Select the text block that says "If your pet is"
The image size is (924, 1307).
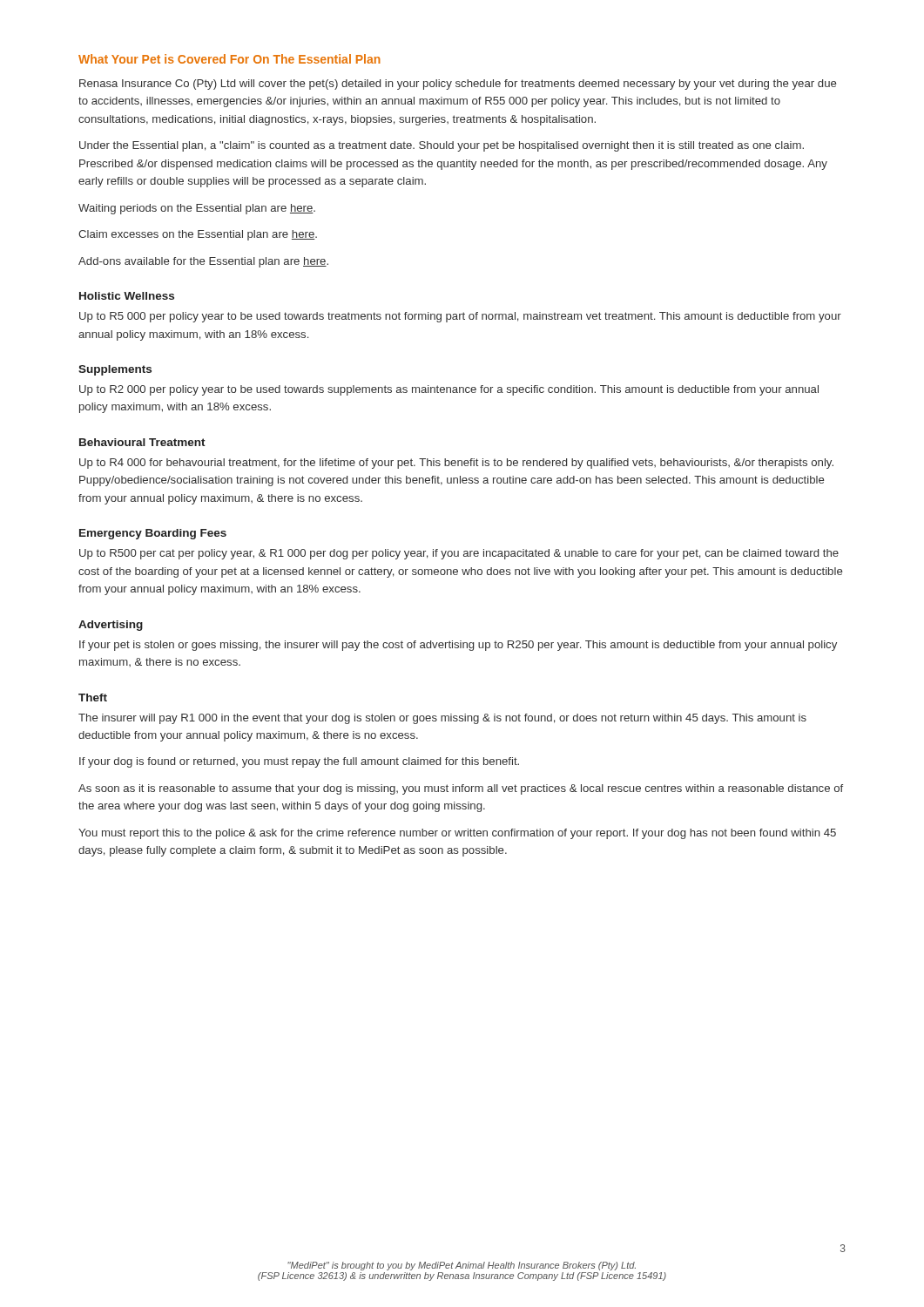pos(458,653)
